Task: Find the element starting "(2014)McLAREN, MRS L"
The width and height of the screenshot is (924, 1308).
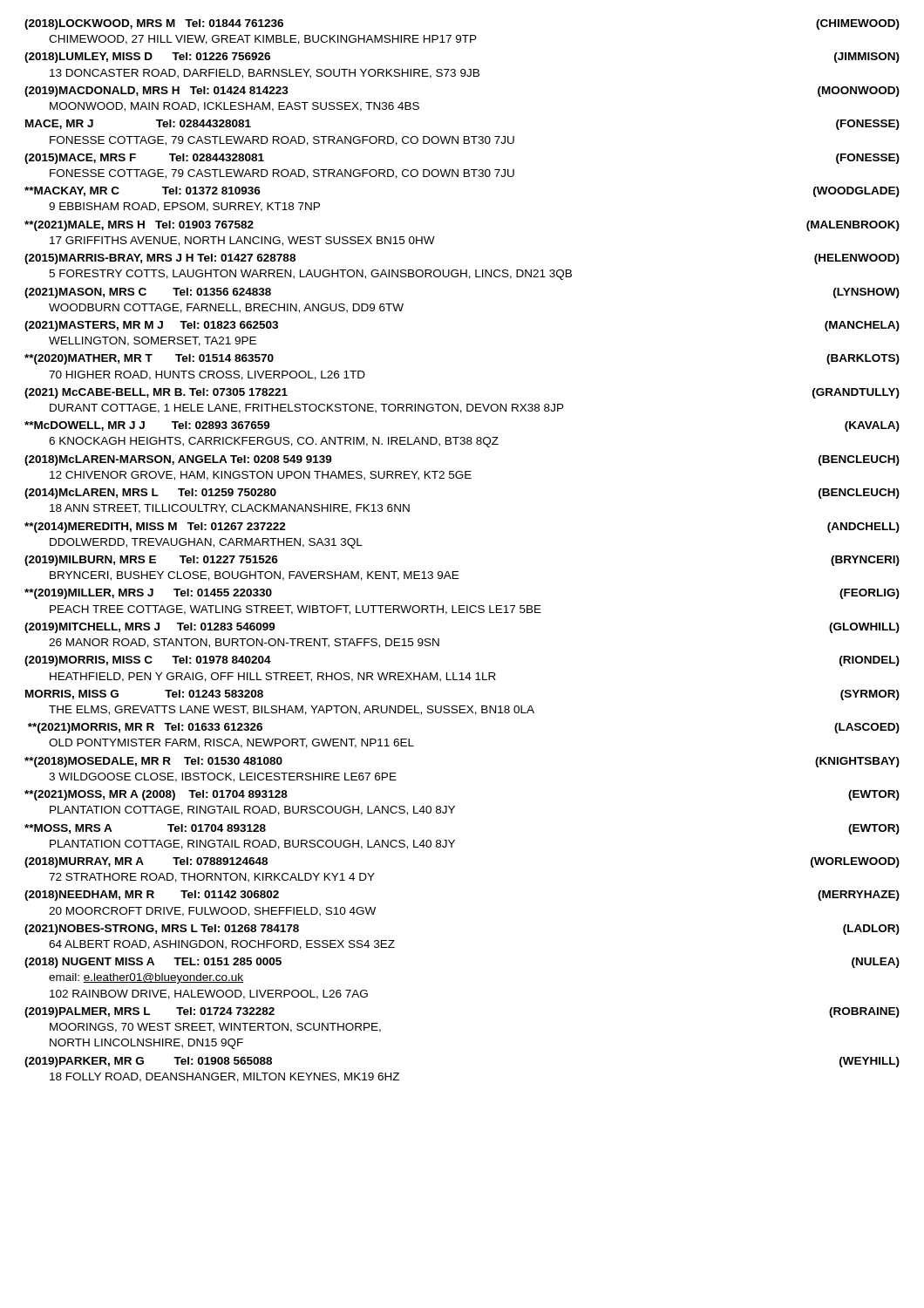Action: point(87,493)
